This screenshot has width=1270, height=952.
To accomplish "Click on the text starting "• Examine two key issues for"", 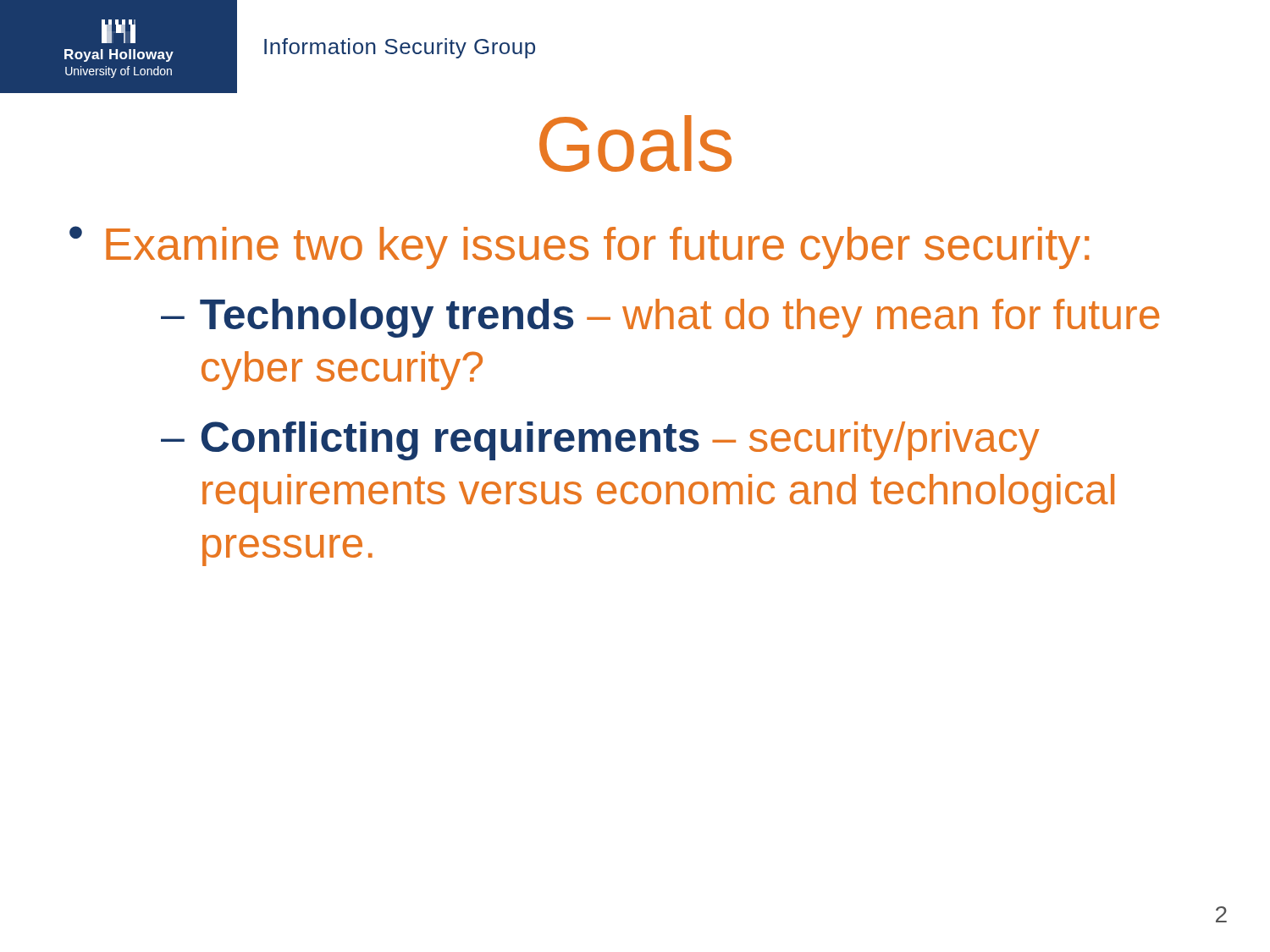I will click(x=581, y=244).
